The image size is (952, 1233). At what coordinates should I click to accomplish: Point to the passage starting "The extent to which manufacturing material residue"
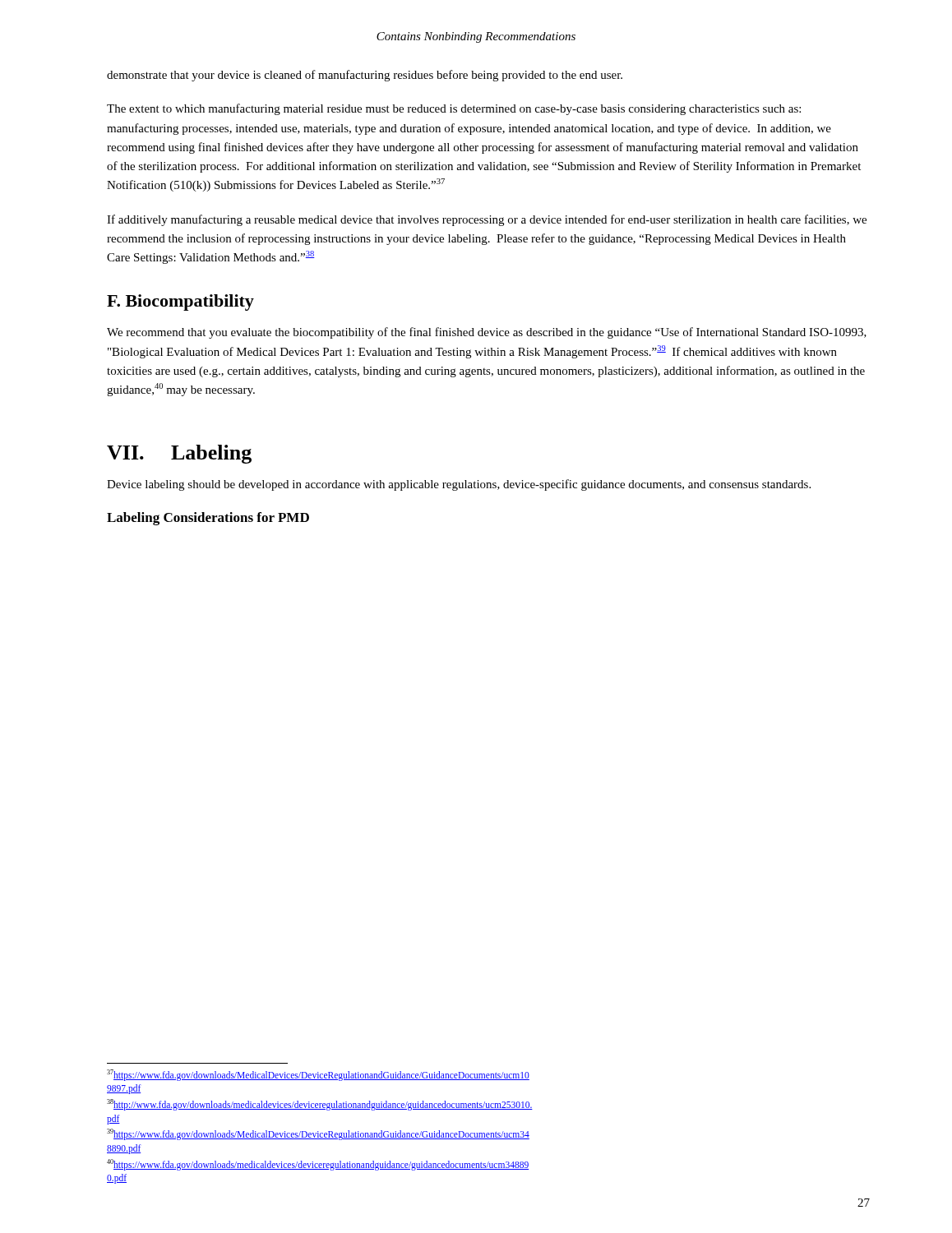(x=484, y=147)
